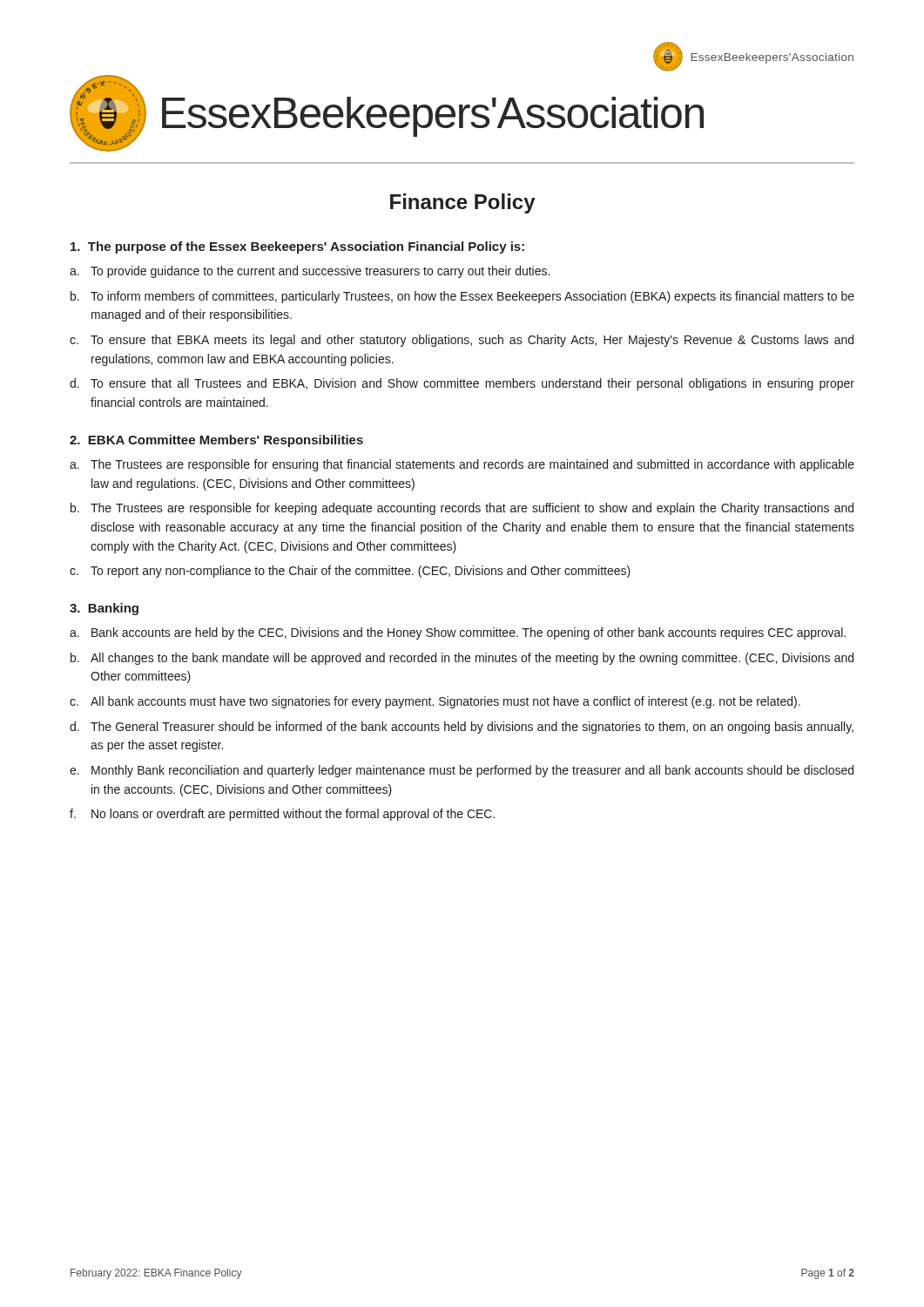The width and height of the screenshot is (924, 1307).
Task: Click on the list item with the text "f. No loans or overdraft"
Action: (x=462, y=815)
